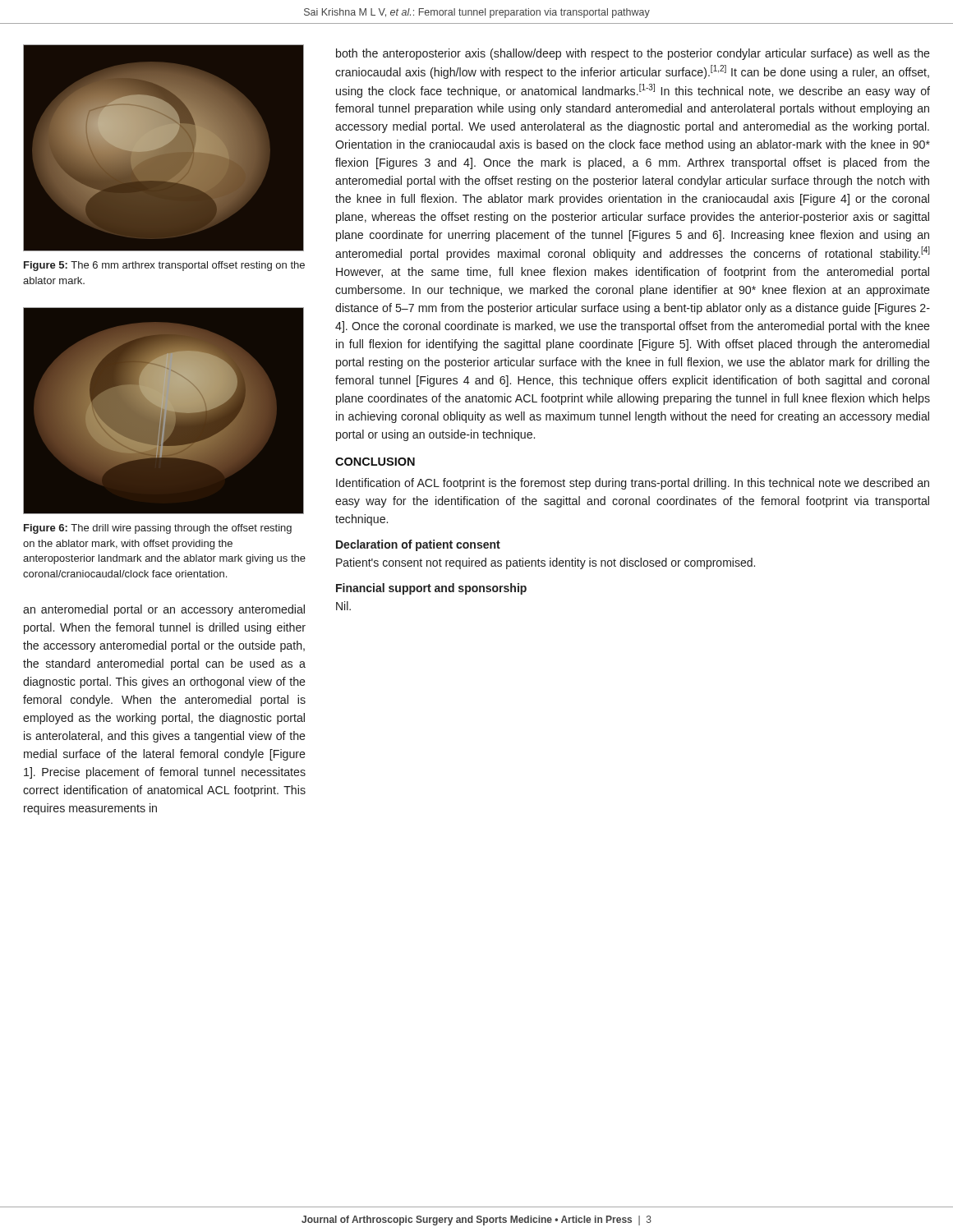Locate the caption that opens with "Figure 6: The drill"

pos(164,551)
